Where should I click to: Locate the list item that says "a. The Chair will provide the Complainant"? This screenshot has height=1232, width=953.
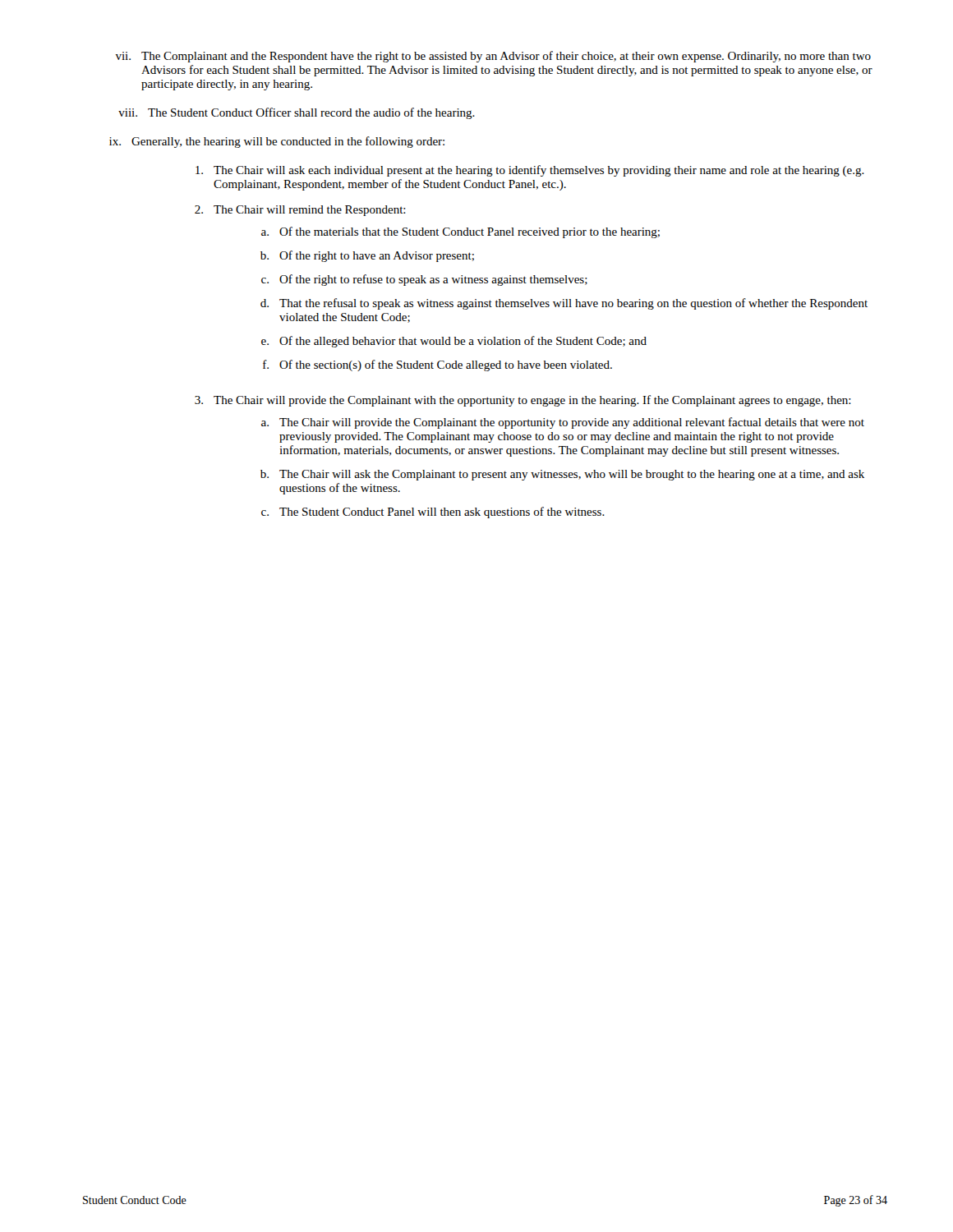[x=567, y=436]
